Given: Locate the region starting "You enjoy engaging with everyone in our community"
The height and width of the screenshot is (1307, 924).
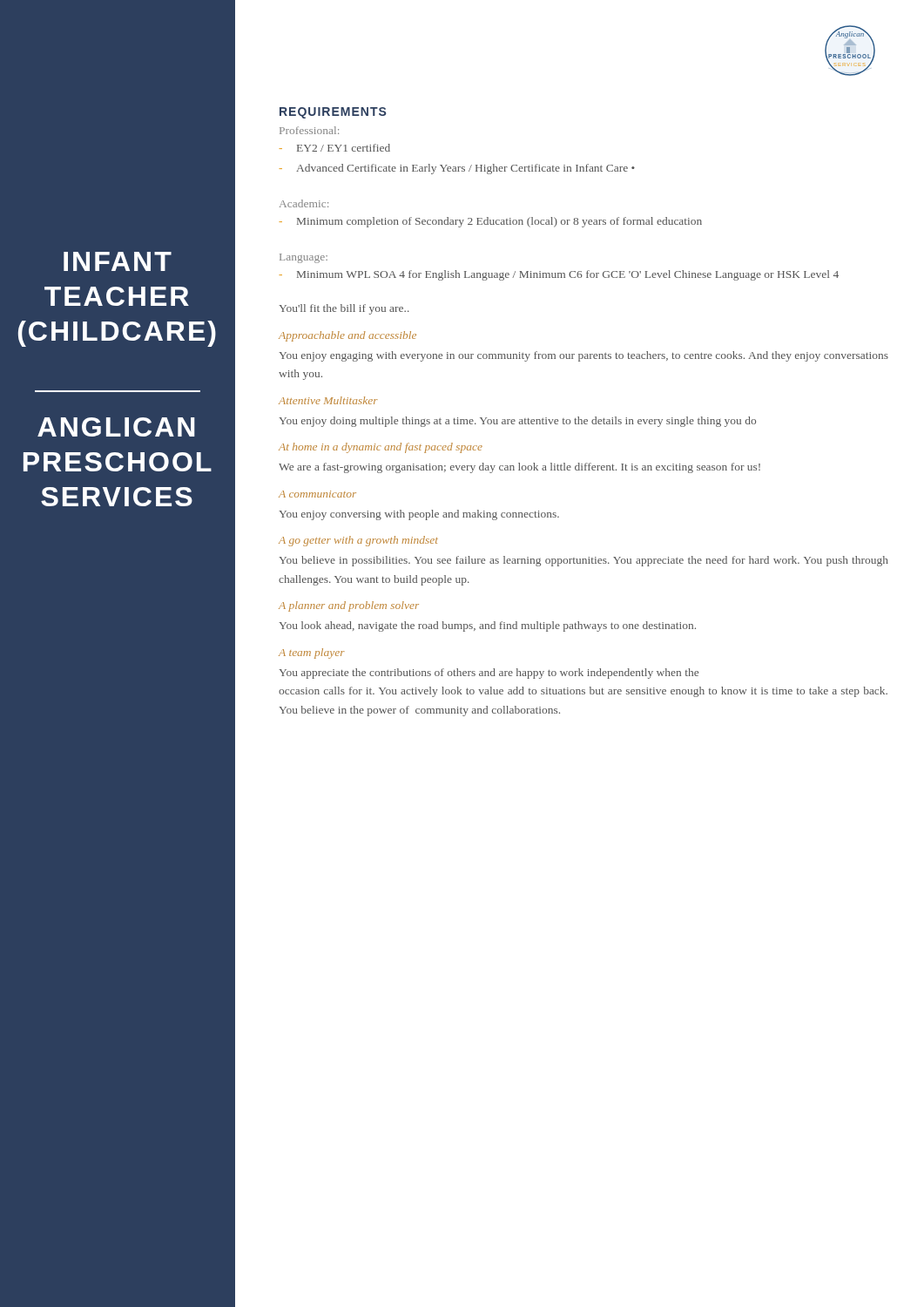Looking at the screenshot, I should [584, 364].
